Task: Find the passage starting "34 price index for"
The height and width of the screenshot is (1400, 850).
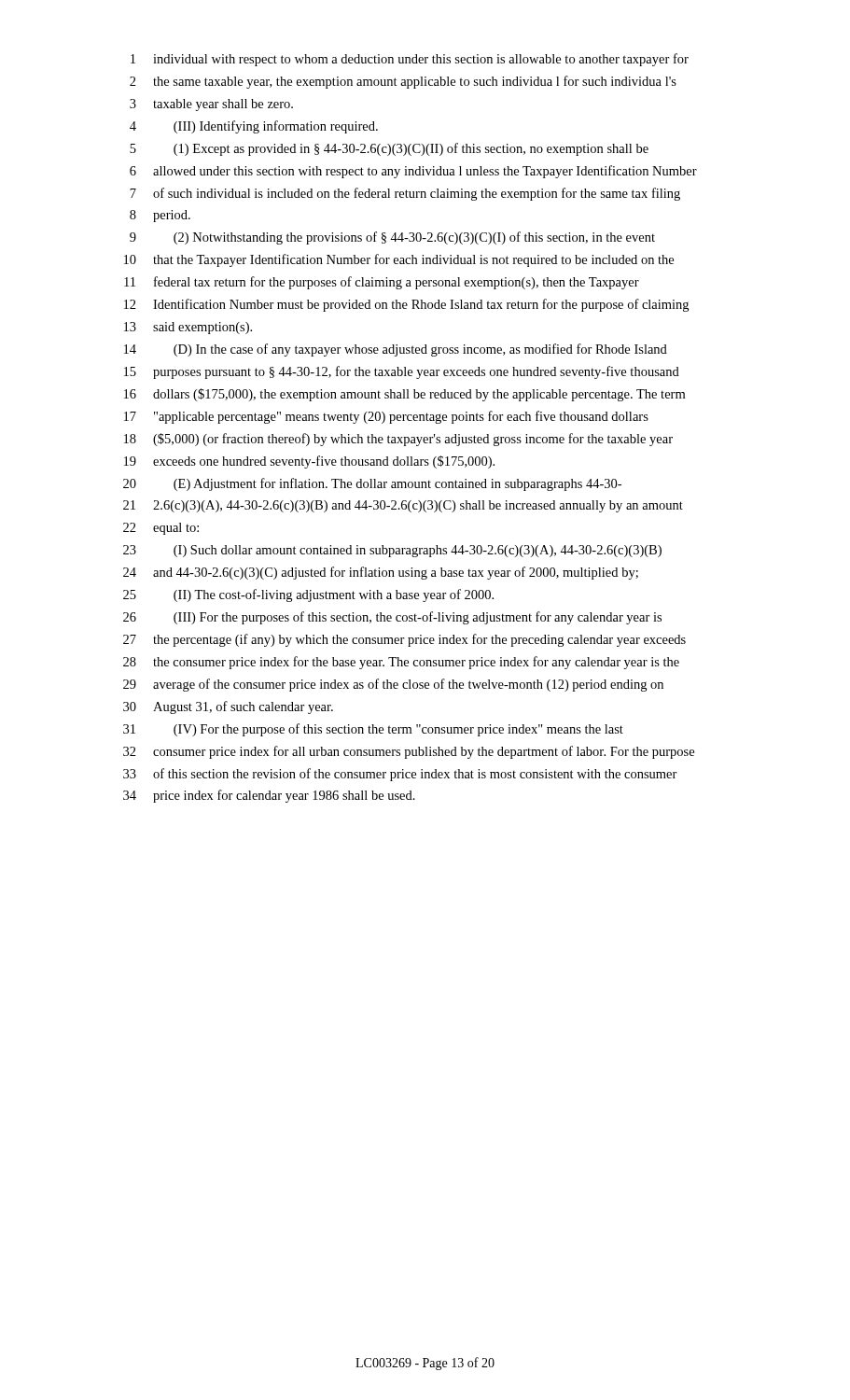Action: point(269,796)
